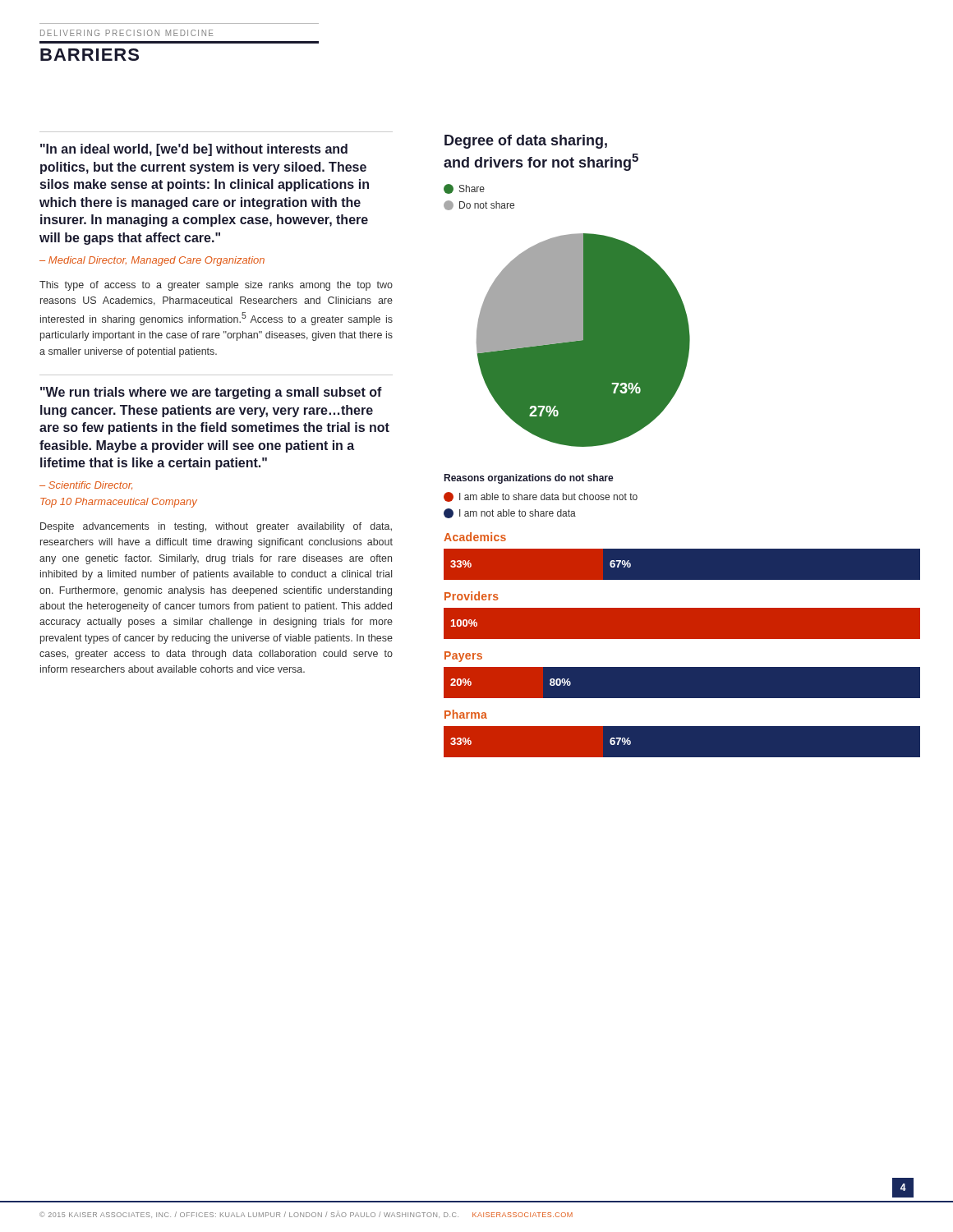Screen dimensions: 1232x953
Task: Click on the text that says "– Medical Director, Managed Care Organization"
Action: click(x=152, y=260)
